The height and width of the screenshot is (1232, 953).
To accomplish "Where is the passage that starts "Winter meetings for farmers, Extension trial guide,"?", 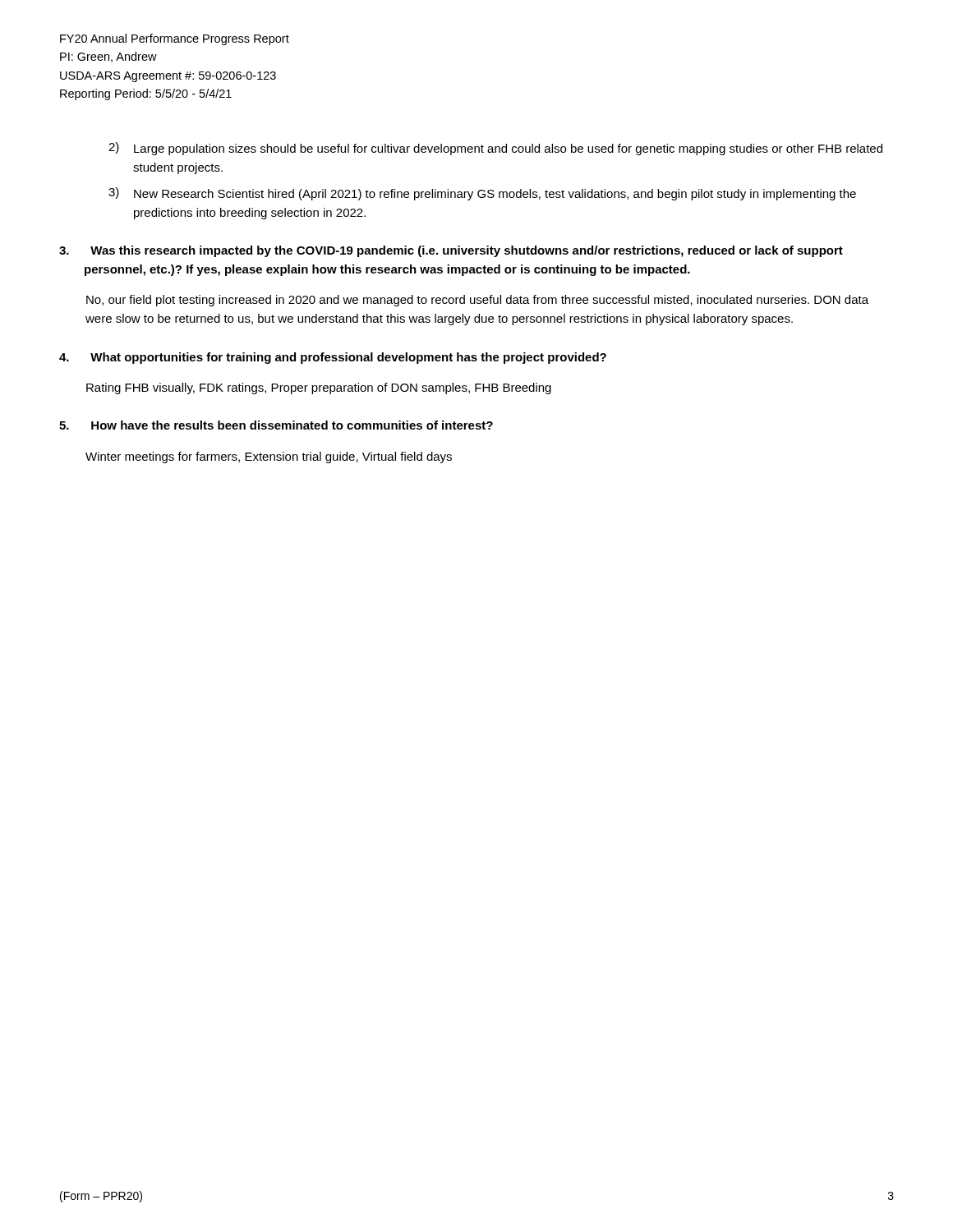I will [269, 456].
